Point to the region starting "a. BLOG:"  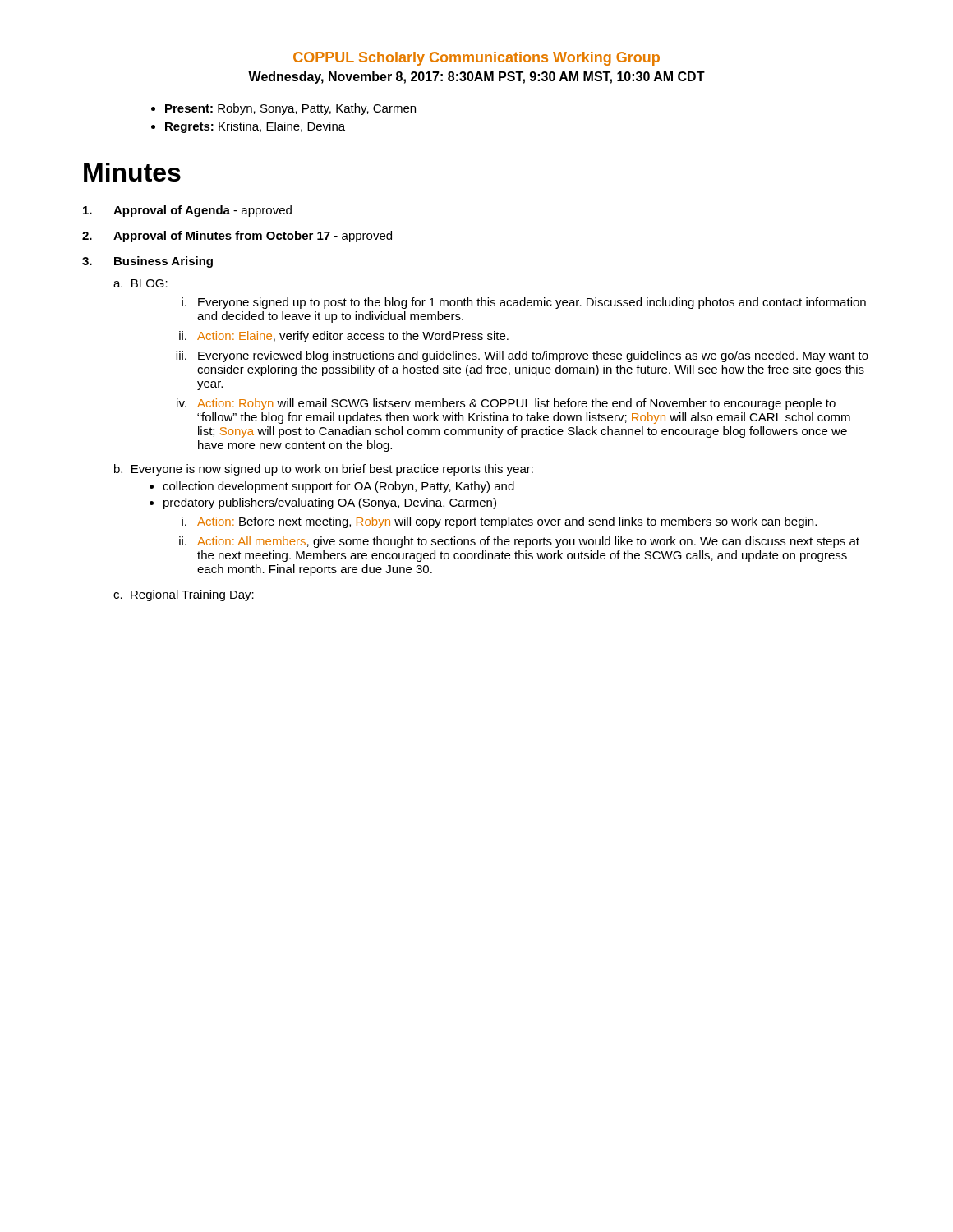[x=141, y=283]
